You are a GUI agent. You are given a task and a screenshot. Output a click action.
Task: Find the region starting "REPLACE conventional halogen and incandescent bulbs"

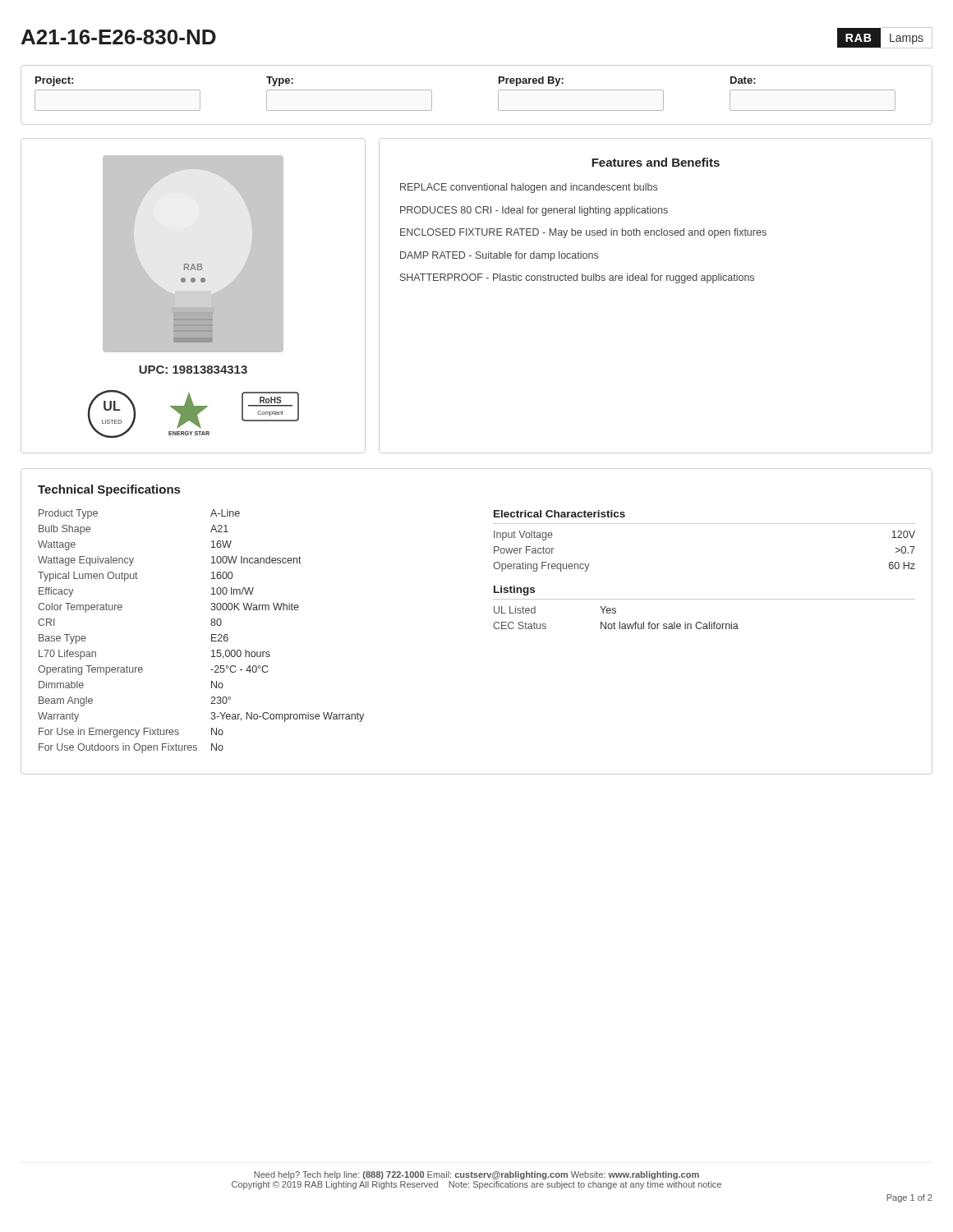(529, 187)
